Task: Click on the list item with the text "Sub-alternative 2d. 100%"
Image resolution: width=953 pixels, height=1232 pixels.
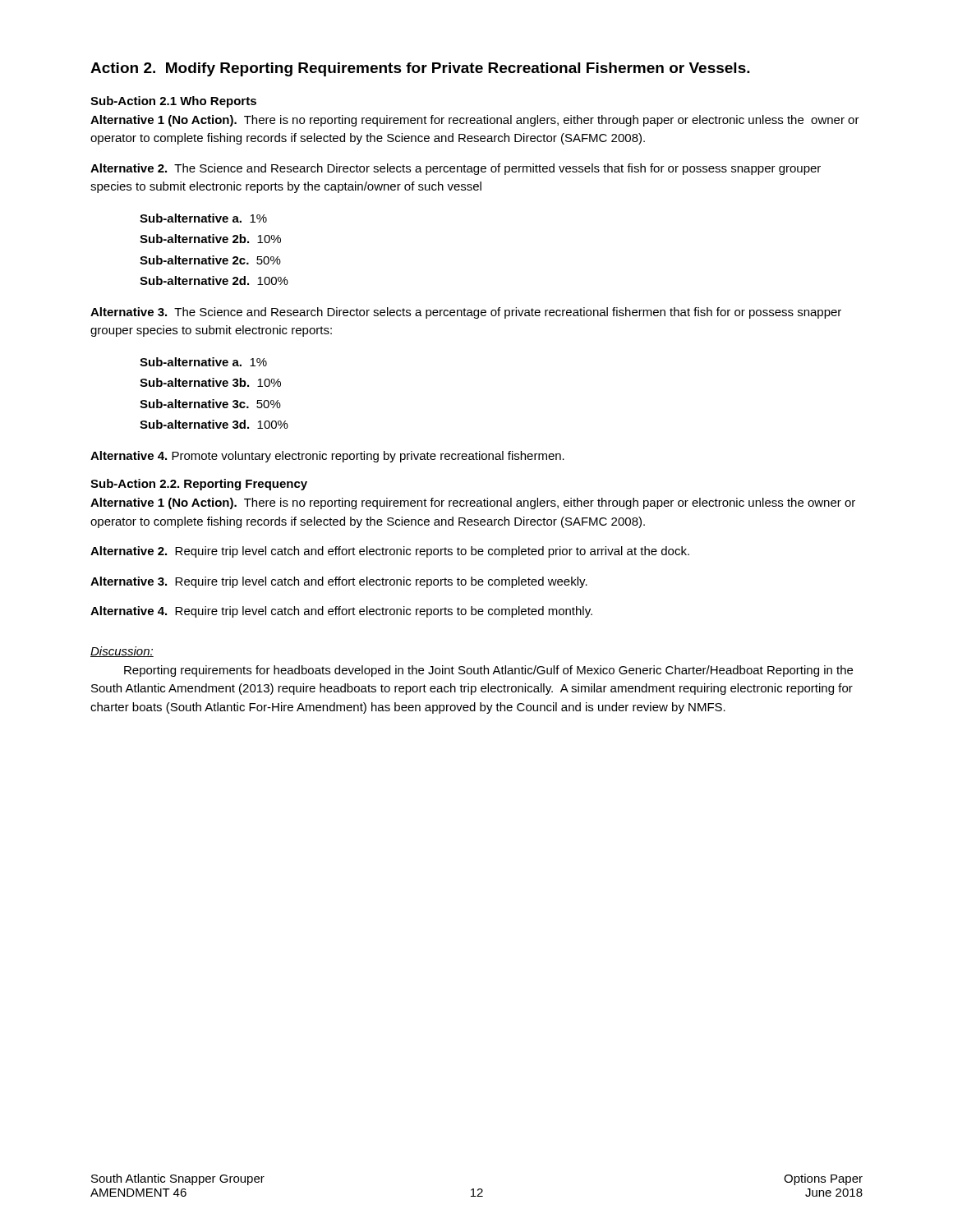Action: click(x=214, y=281)
